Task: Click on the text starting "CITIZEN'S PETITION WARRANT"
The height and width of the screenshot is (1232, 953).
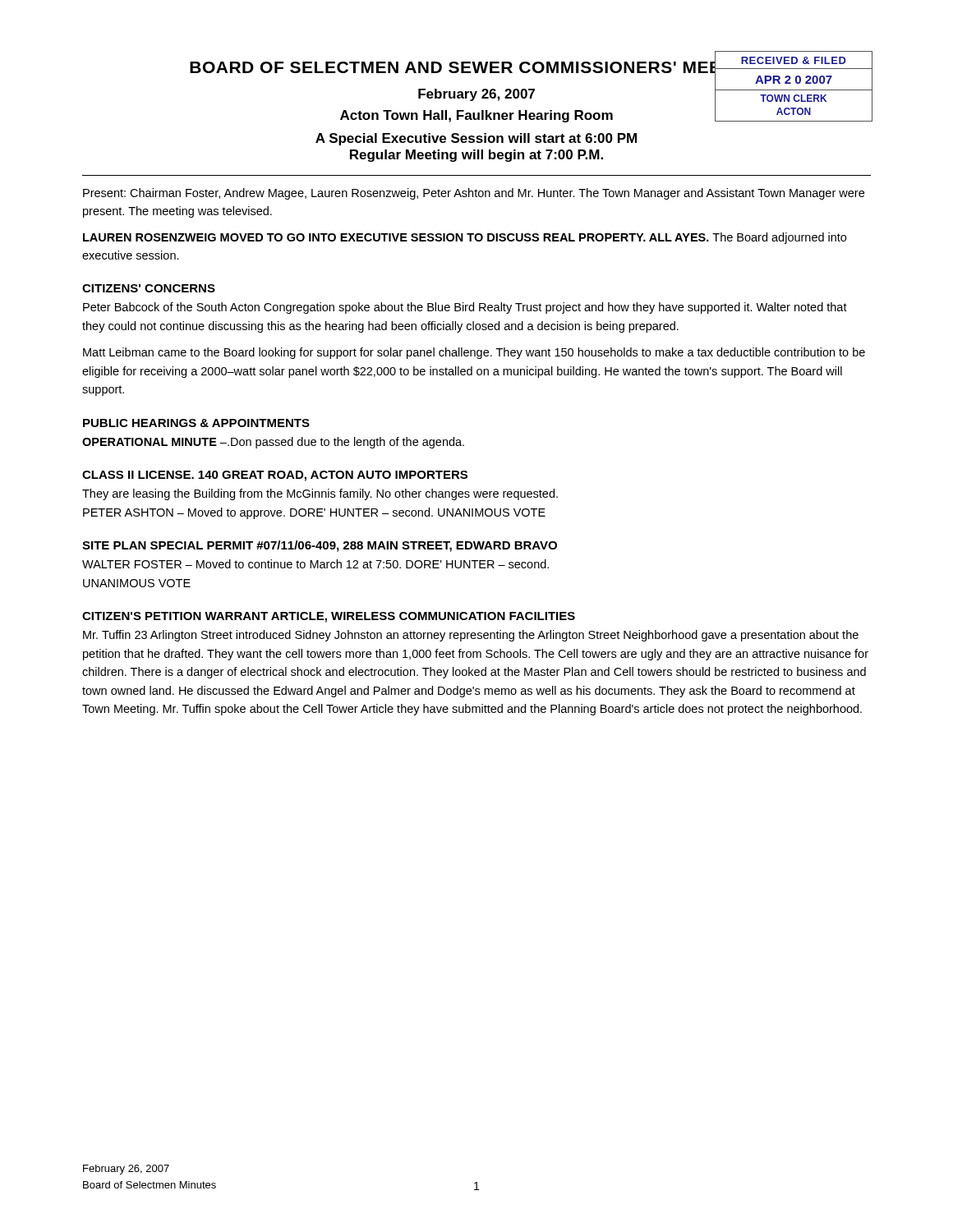Action: click(329, 616)
